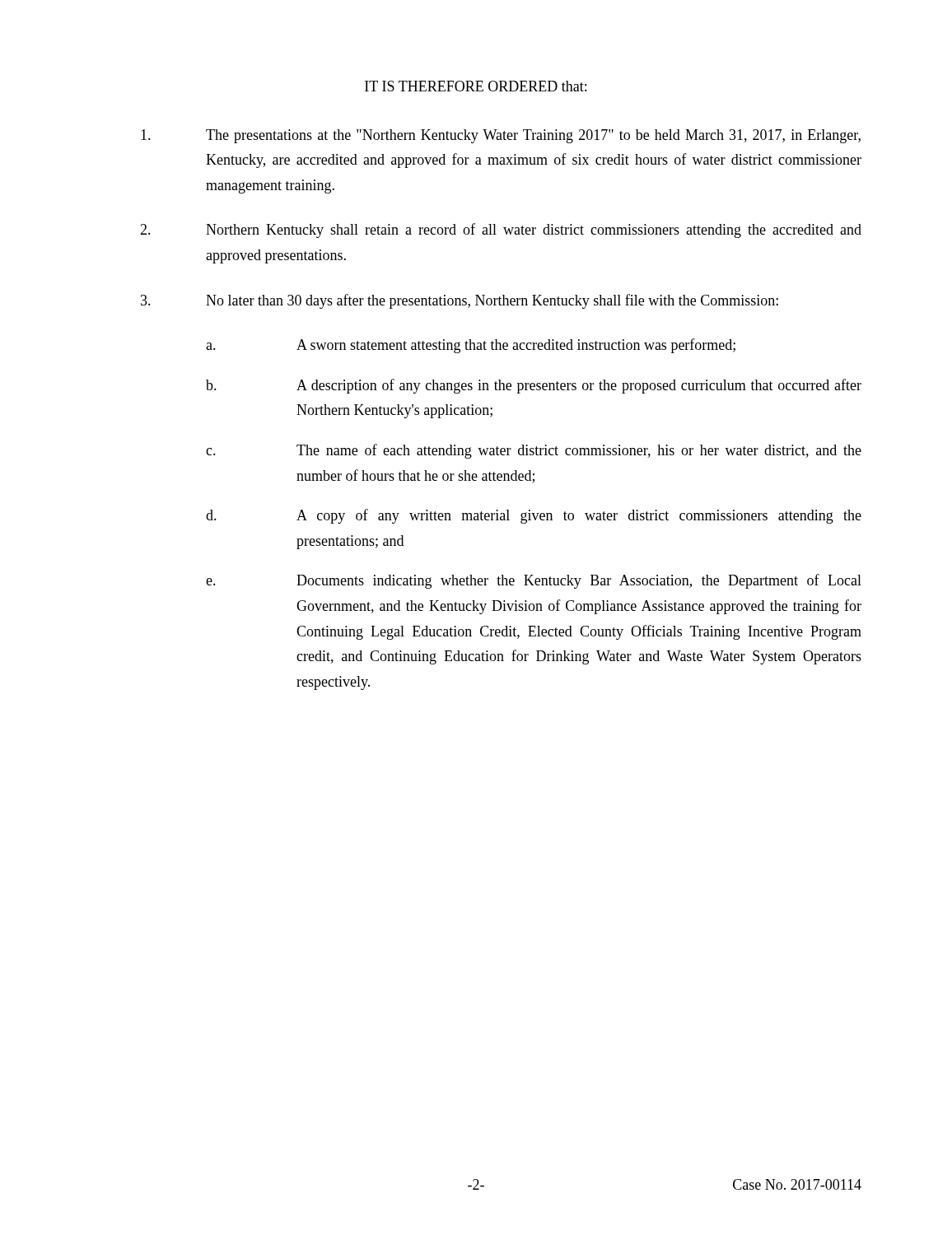The height and width of the screenshot is (1235, 952).
Task: Point to the passage starting "2. Northern Kentucky"
Action: (x=476, y=243)
